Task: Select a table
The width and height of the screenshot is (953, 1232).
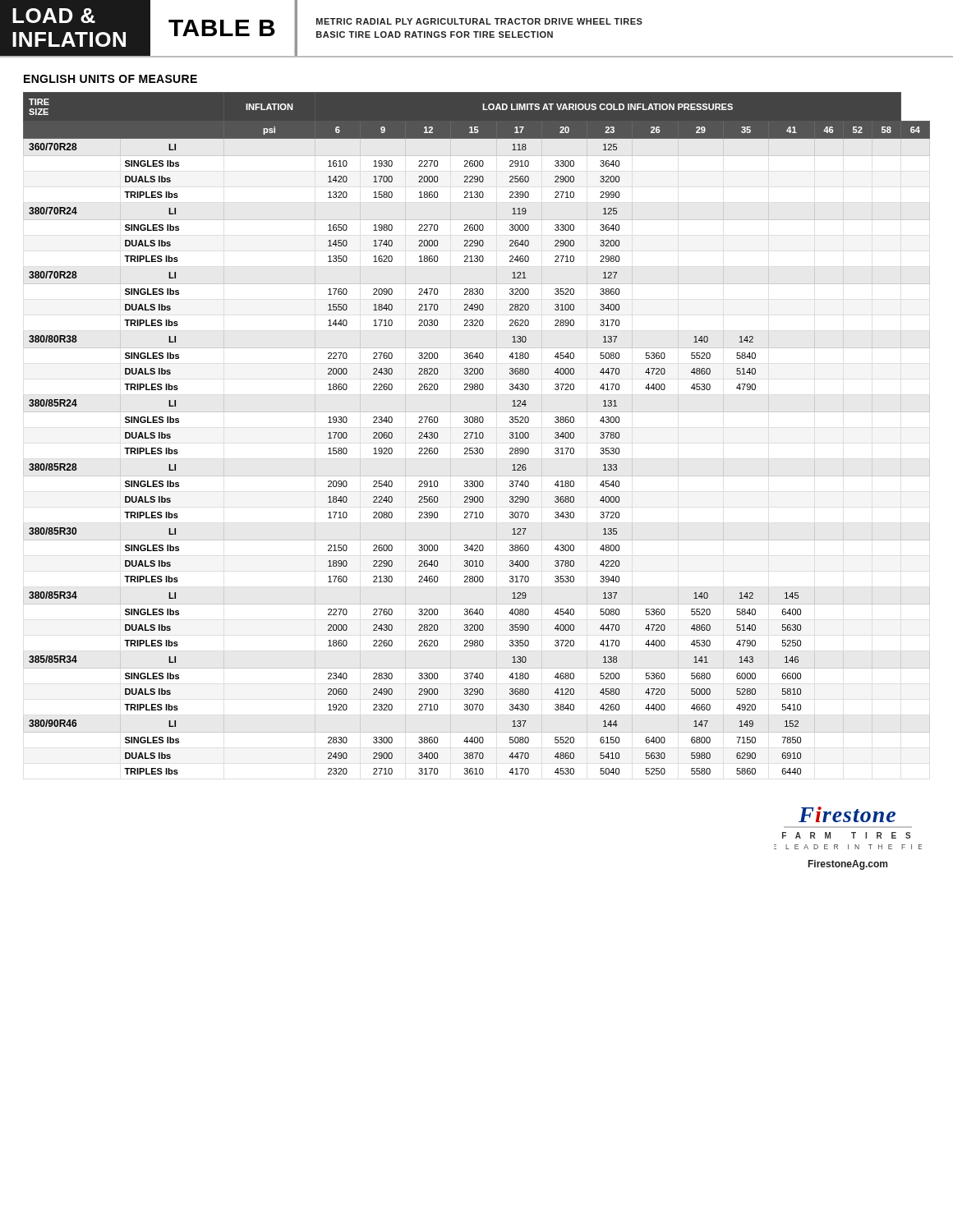Action: [x=476, y=436]
